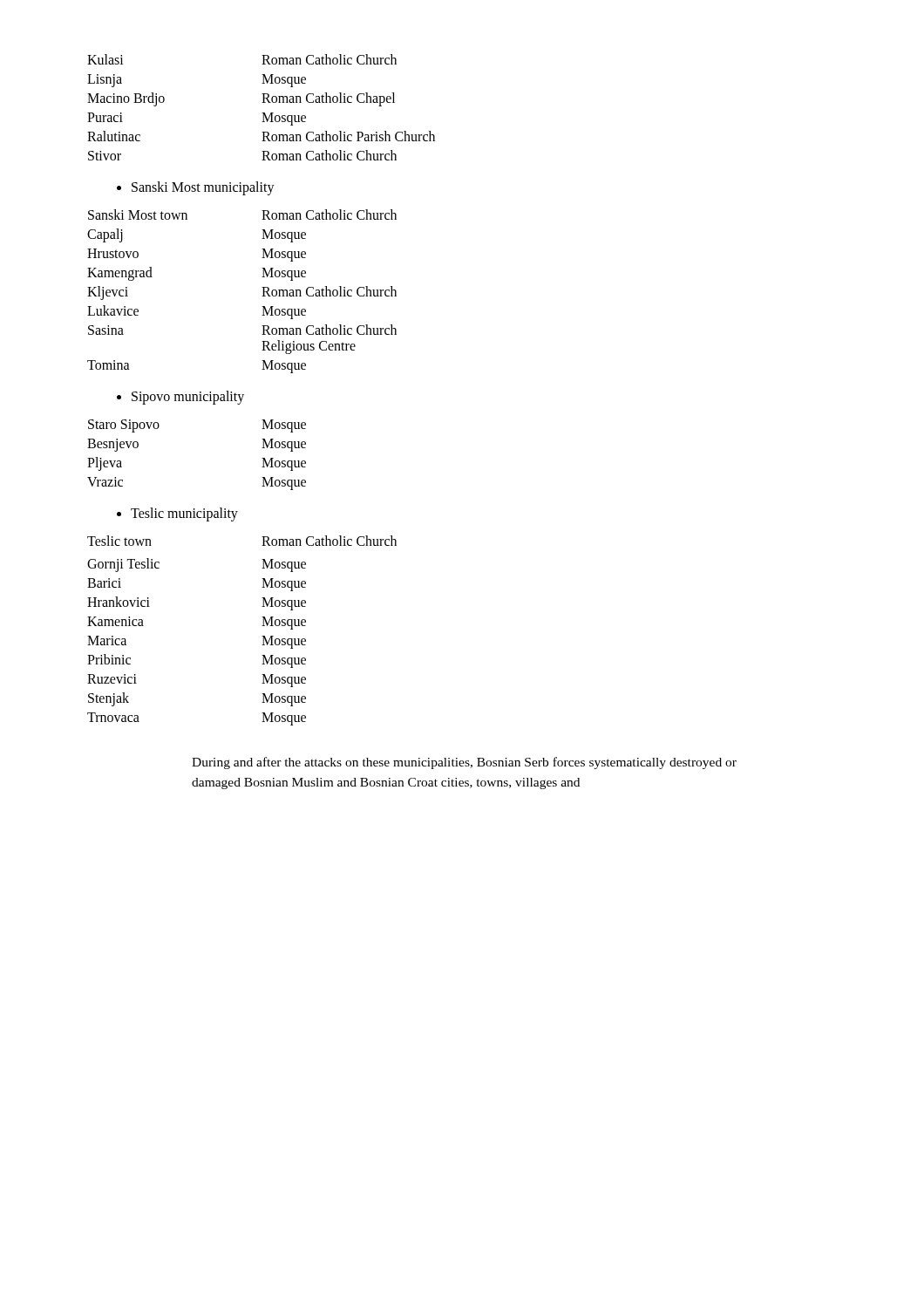Point to "Kamengrad Mosque"

[106, 273]
